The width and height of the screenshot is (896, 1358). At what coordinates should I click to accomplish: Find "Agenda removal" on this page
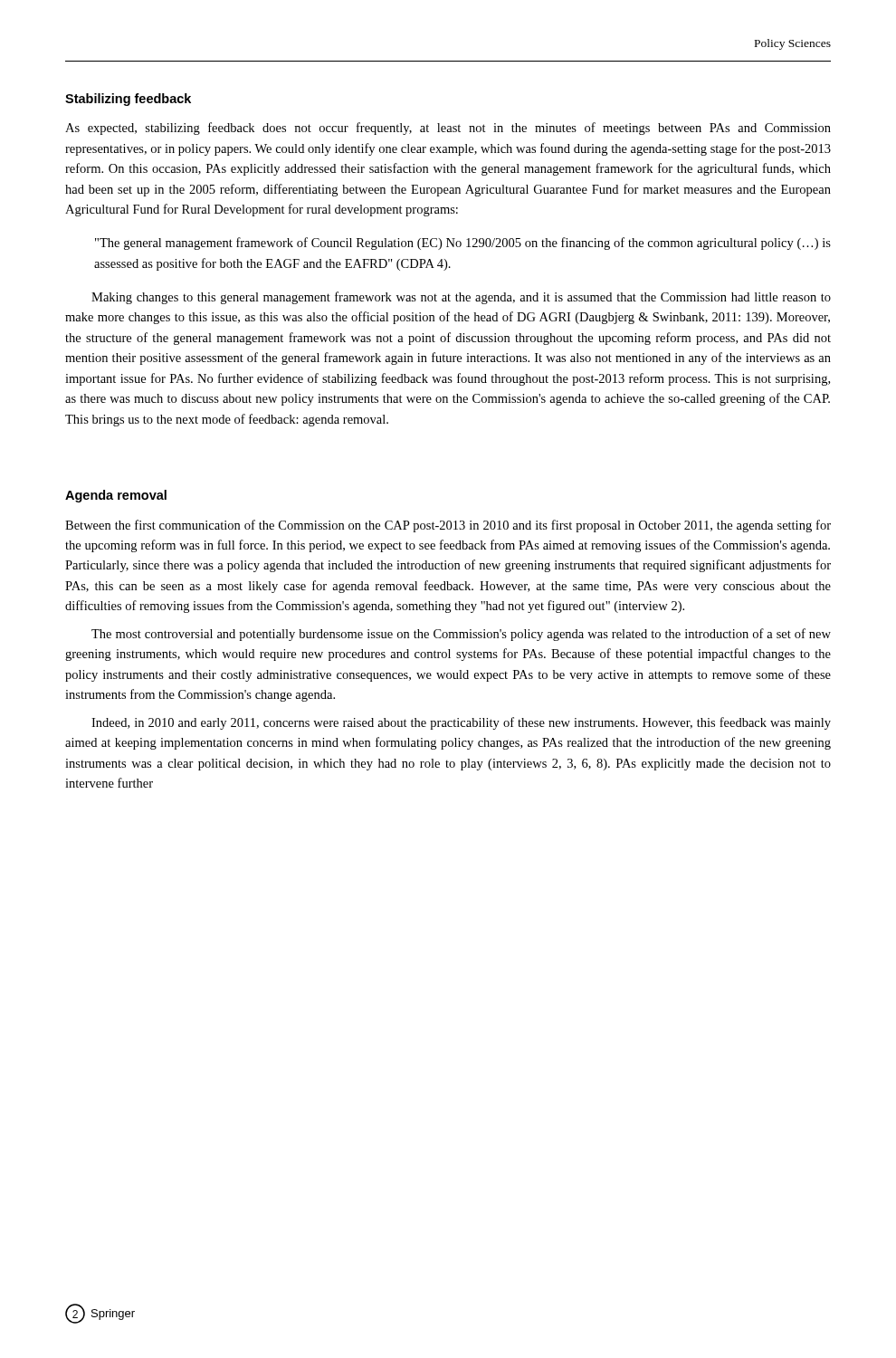[116, 495]
